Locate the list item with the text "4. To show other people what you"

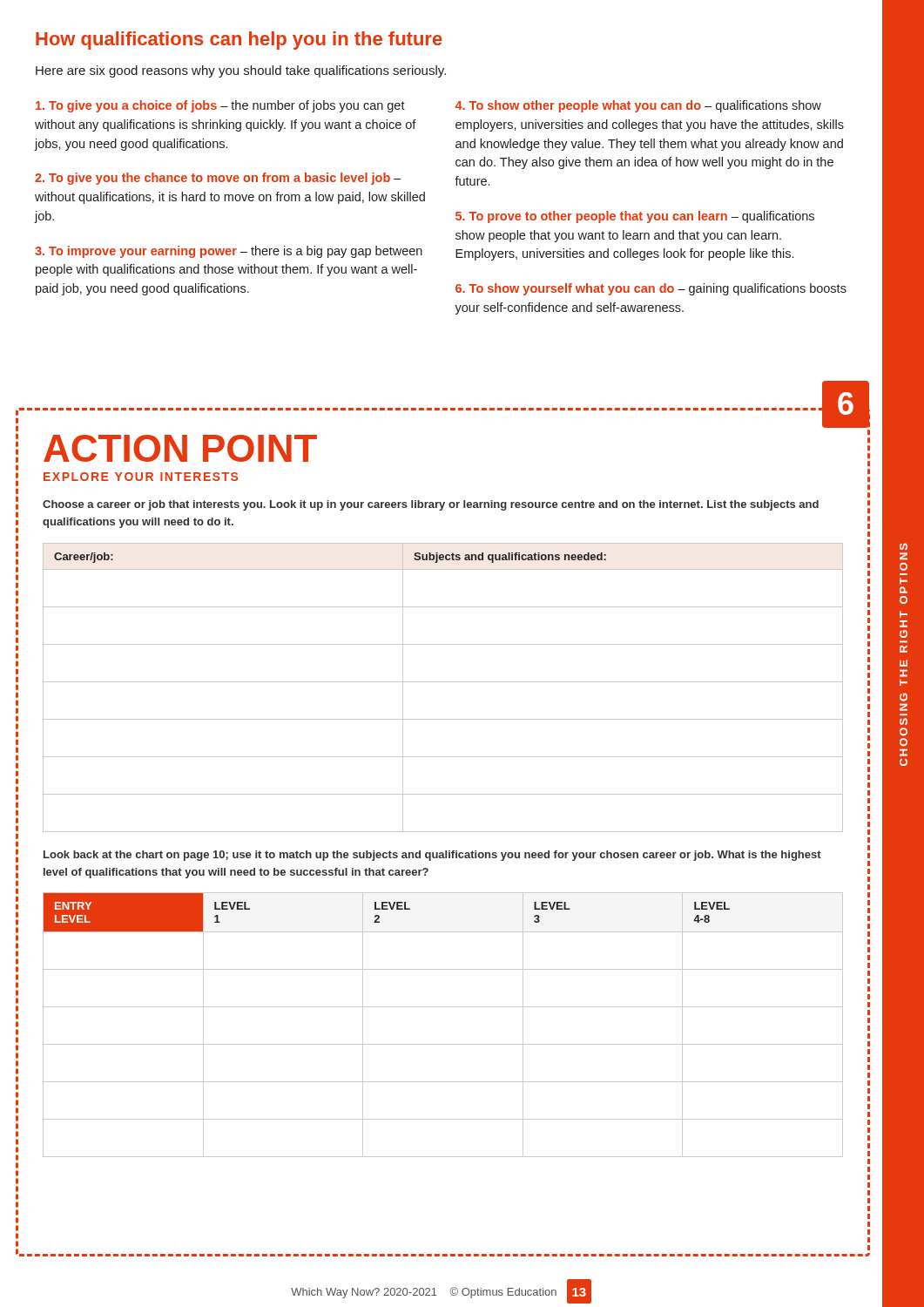[649, 143]
